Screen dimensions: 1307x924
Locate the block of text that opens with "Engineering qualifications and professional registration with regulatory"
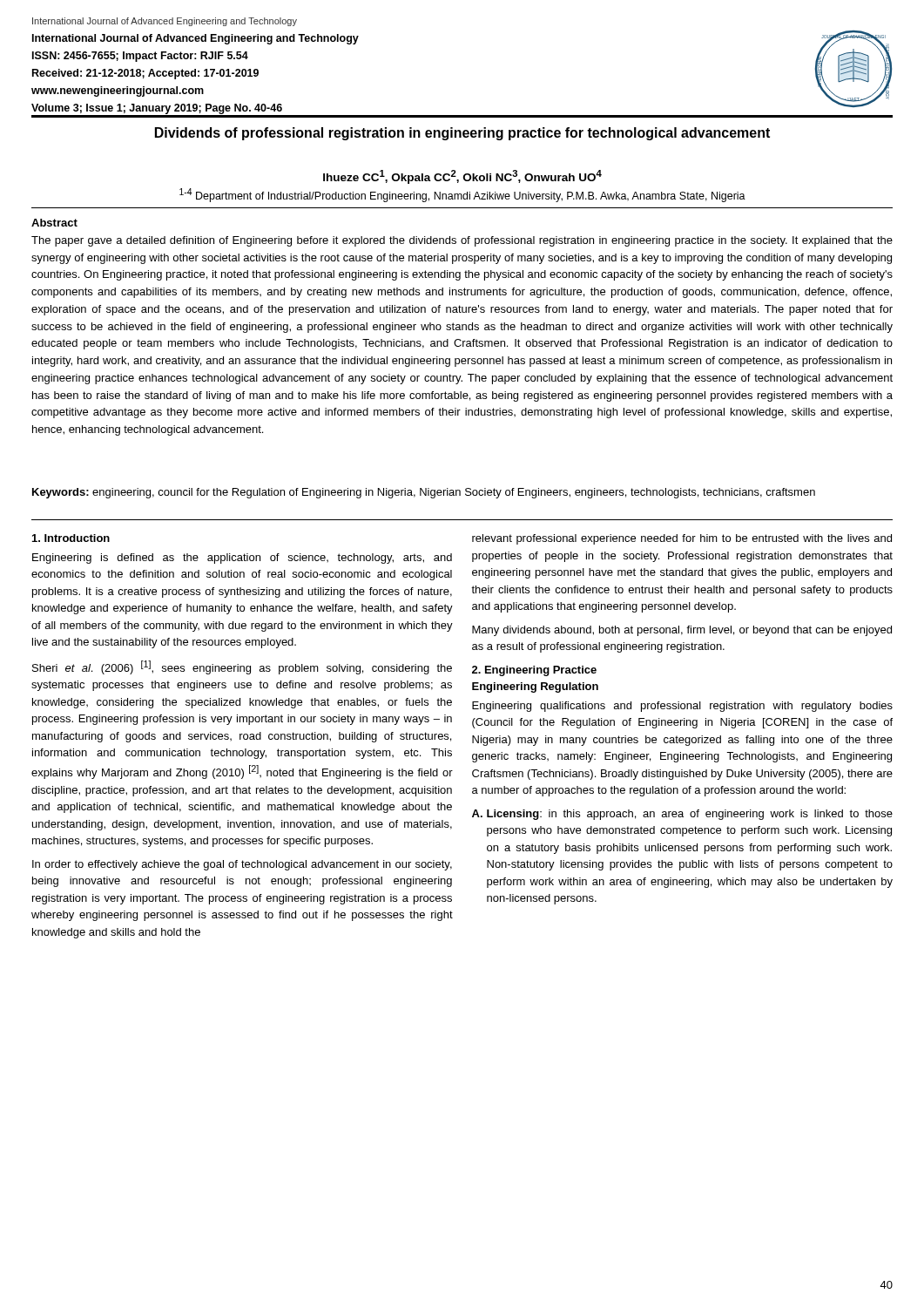point(682,747)
